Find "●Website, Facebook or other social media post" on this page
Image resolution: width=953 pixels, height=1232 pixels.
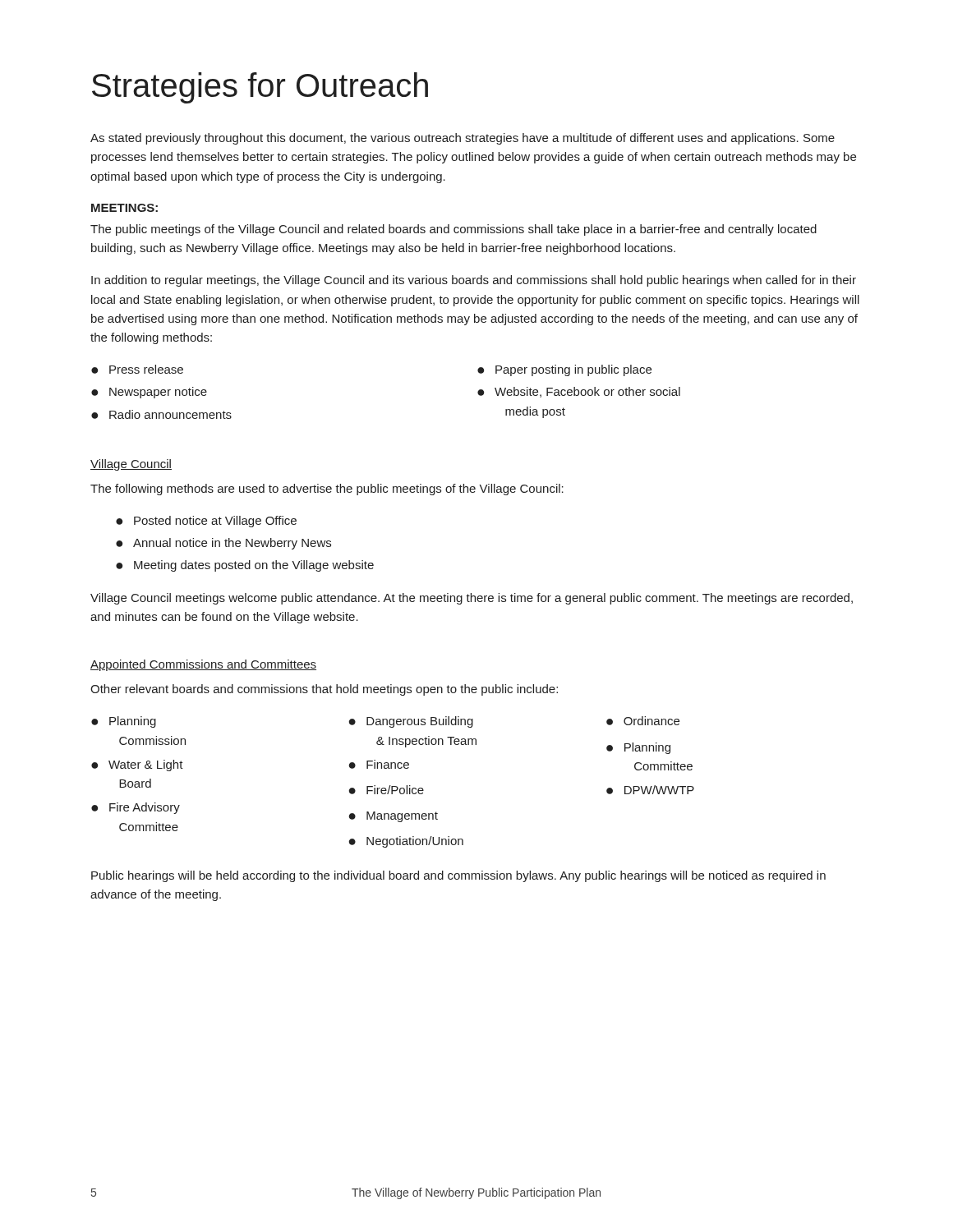(x=579, y=401)
